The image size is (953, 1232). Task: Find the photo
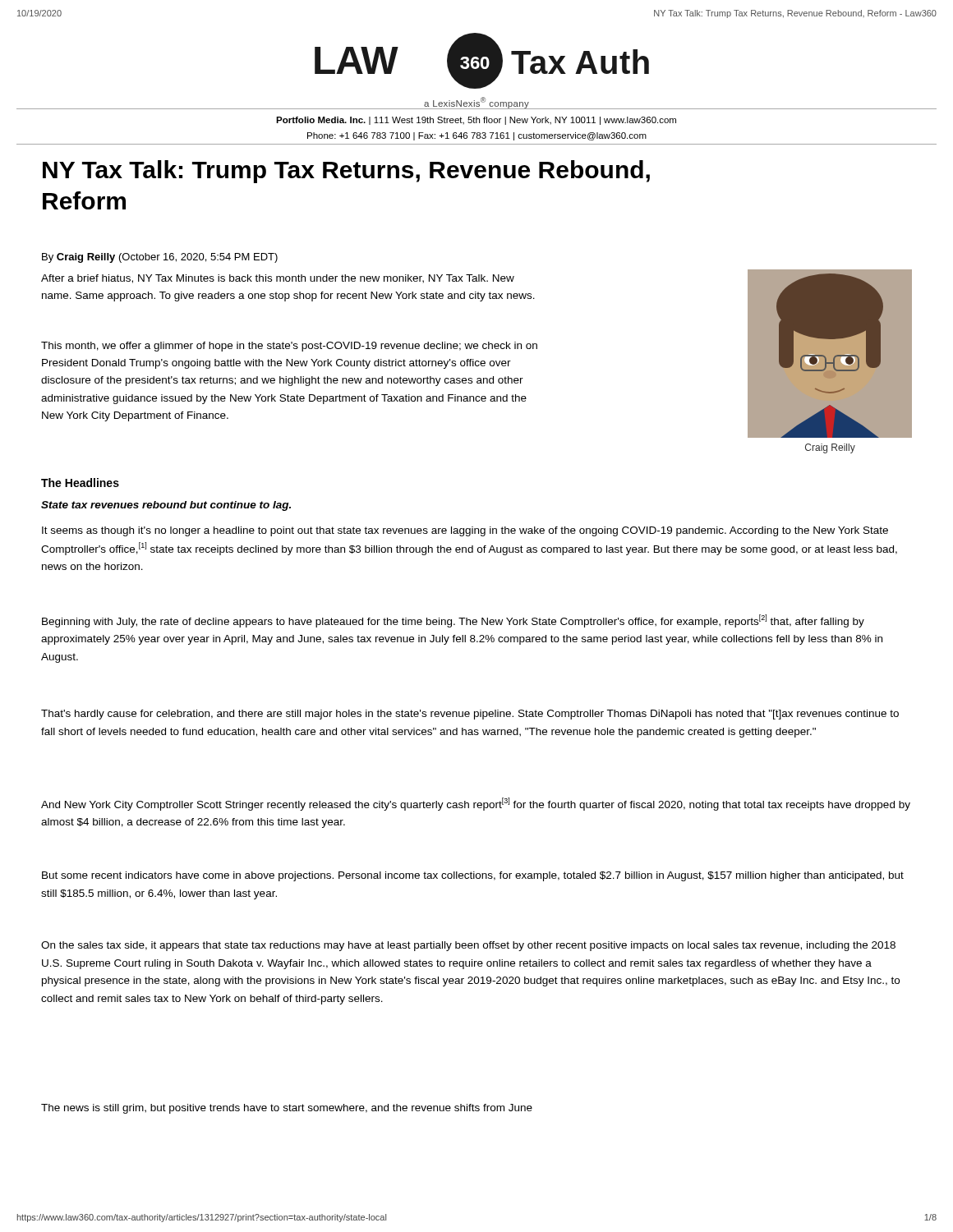830,355
